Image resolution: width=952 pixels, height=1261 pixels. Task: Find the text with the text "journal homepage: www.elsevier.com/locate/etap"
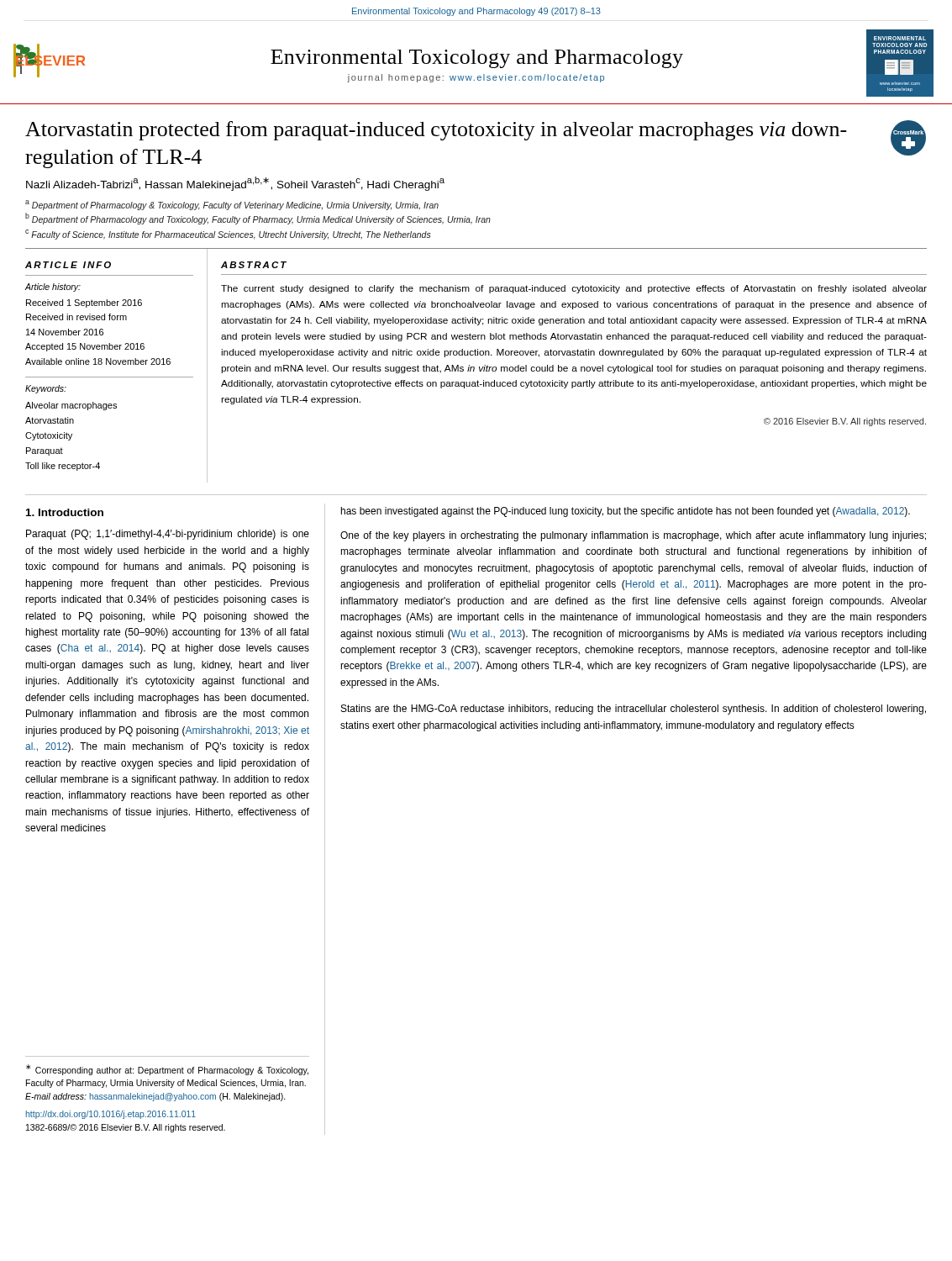(477, 77)
